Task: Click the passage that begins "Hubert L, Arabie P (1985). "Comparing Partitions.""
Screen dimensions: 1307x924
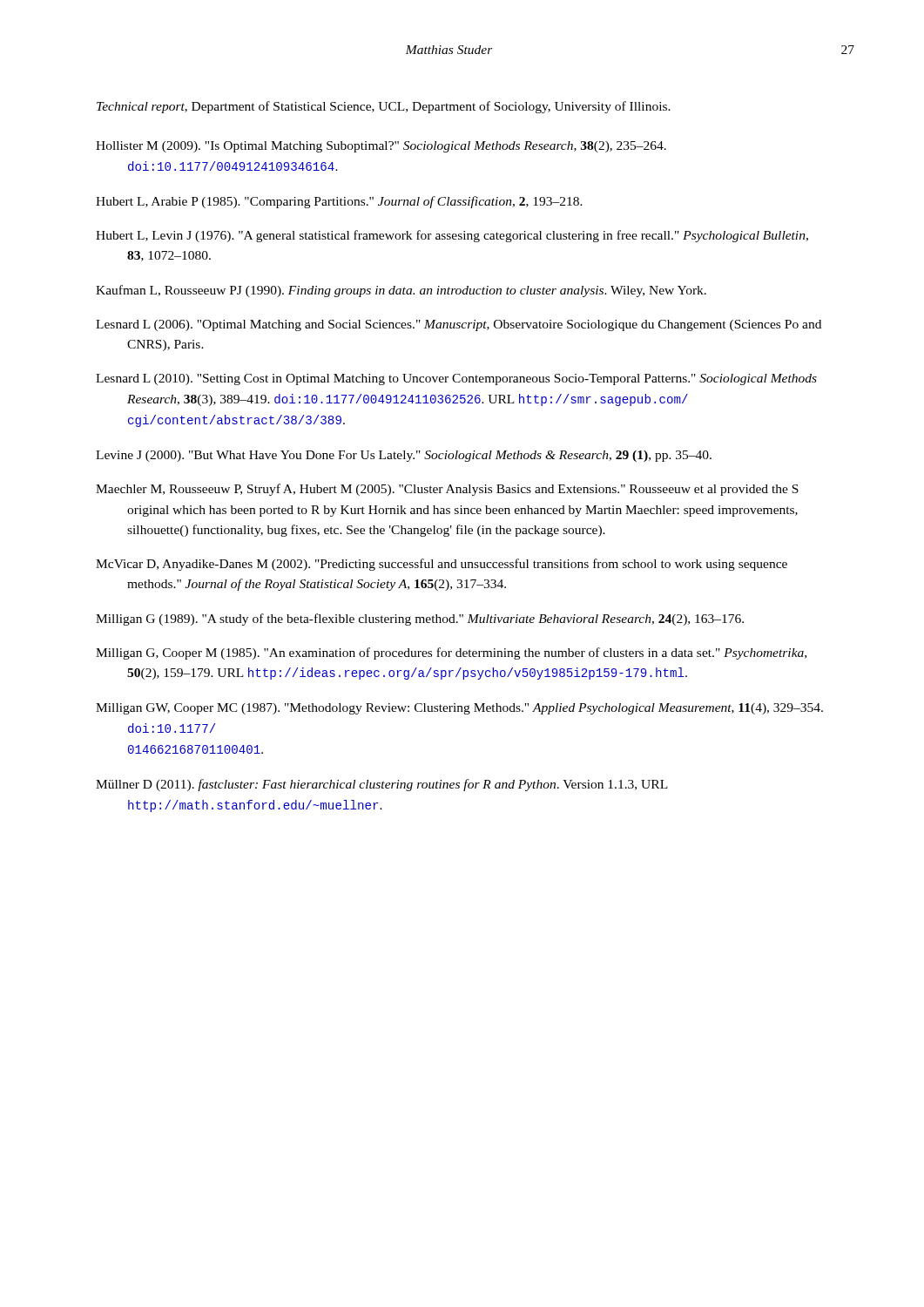Action: (x=339, y=201)
